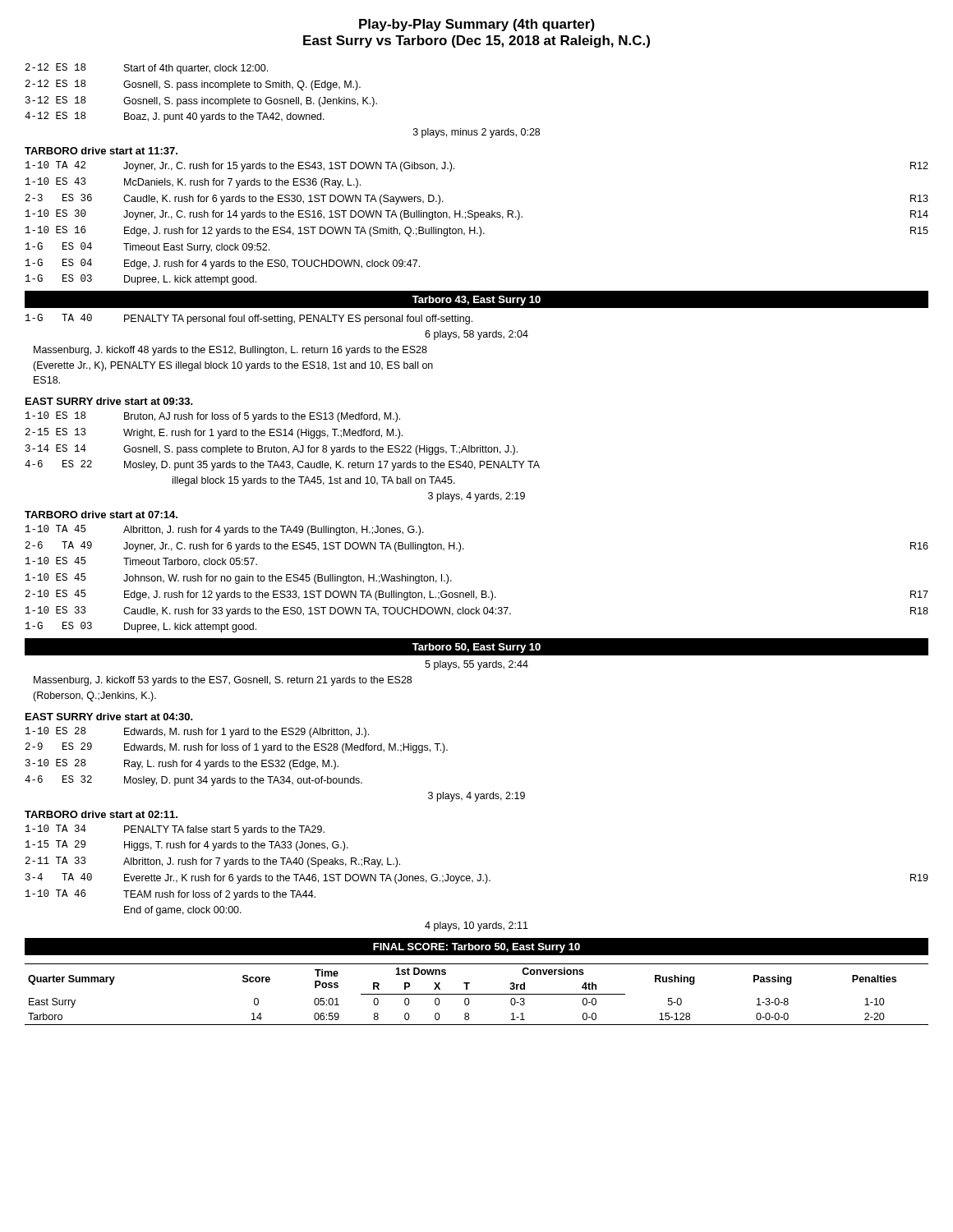The image size is (953, 1232).
Task: Select the section header with the text "TARBORO drive start at 02:11."
Action: coord(101,814)
